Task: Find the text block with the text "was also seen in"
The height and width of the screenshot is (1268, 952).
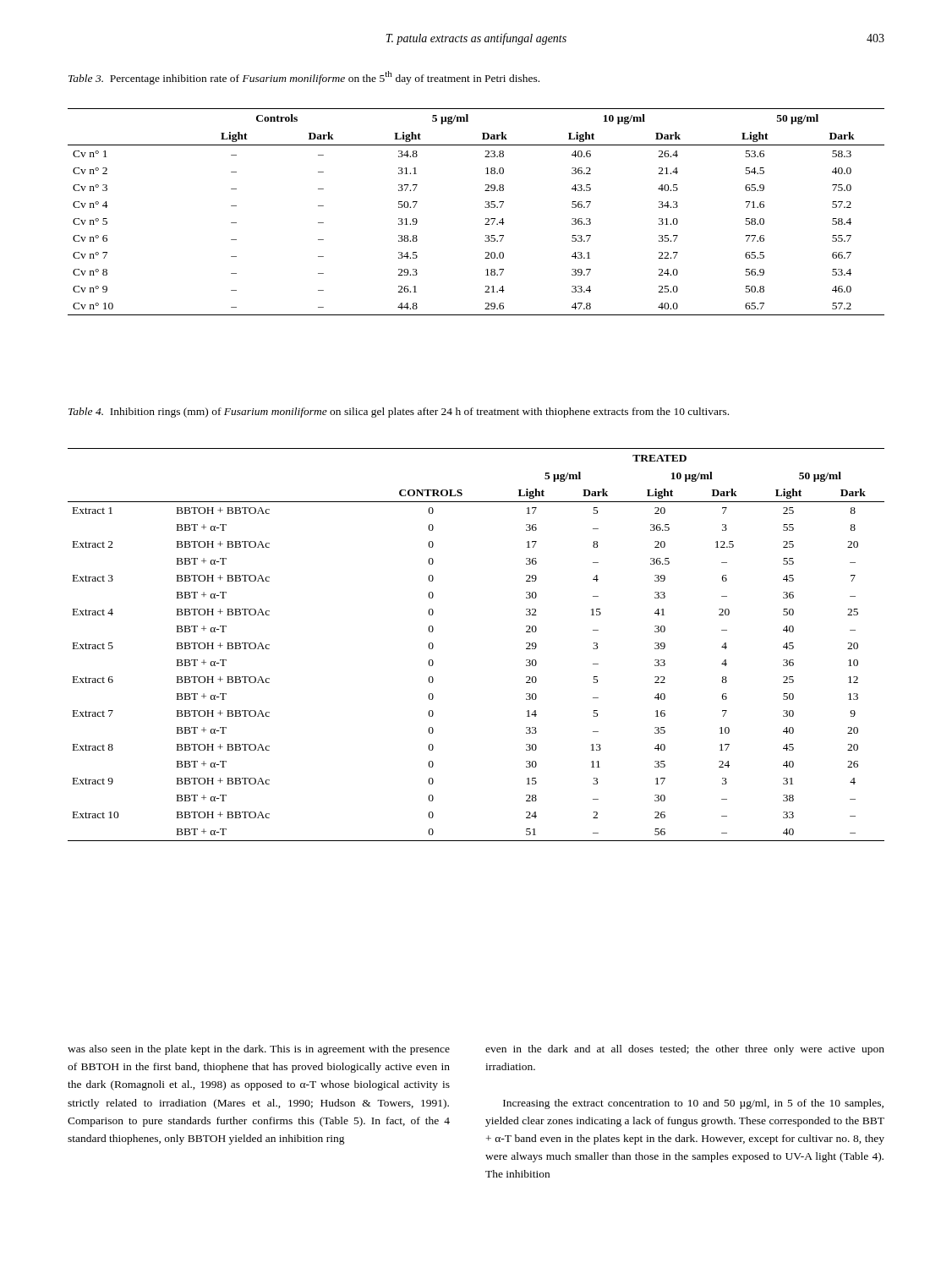Action: (259, 1093)
